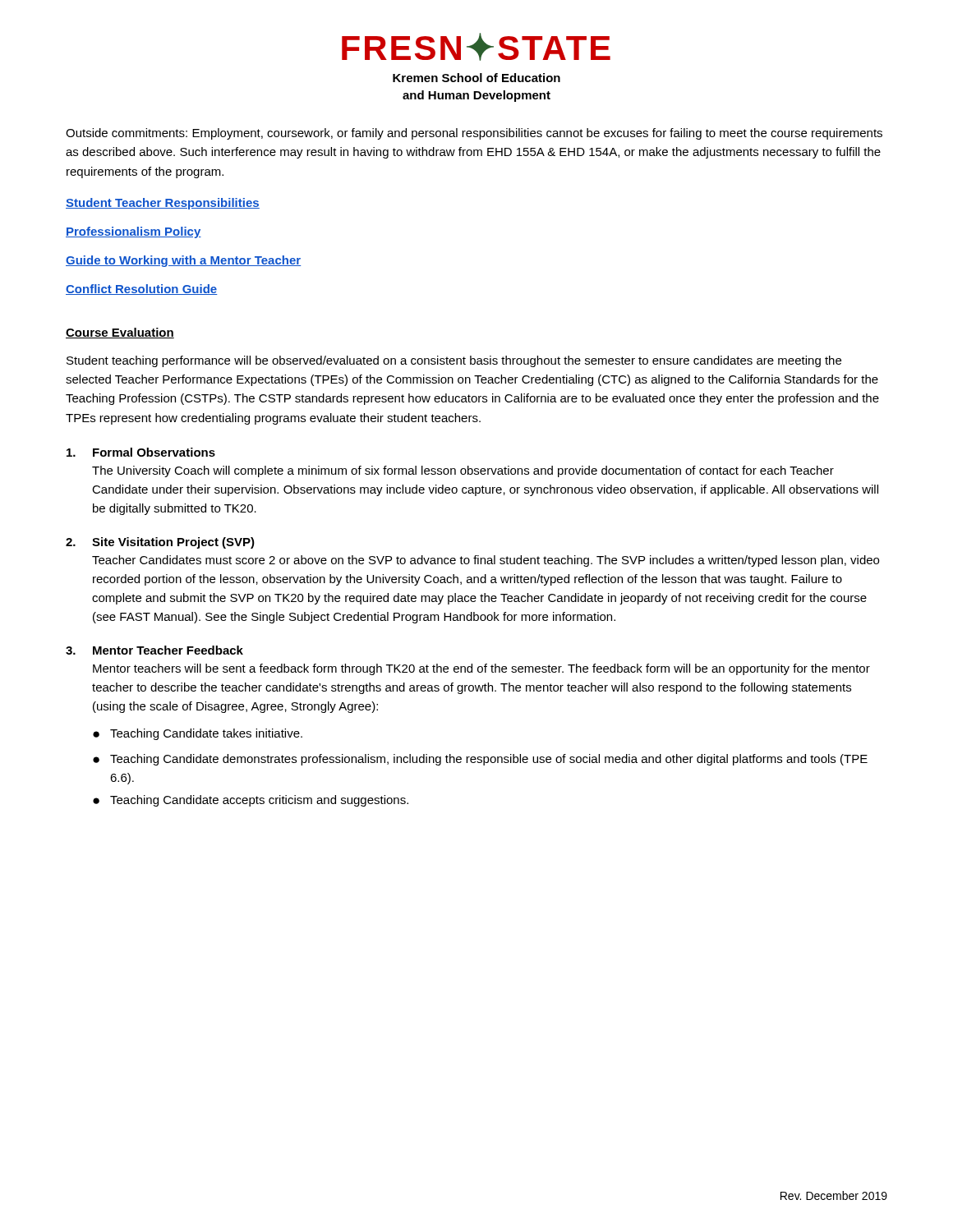
Task: Point to the text block starting "Formal Observations The University Coach will complete a"
Action: coord(476,481)
